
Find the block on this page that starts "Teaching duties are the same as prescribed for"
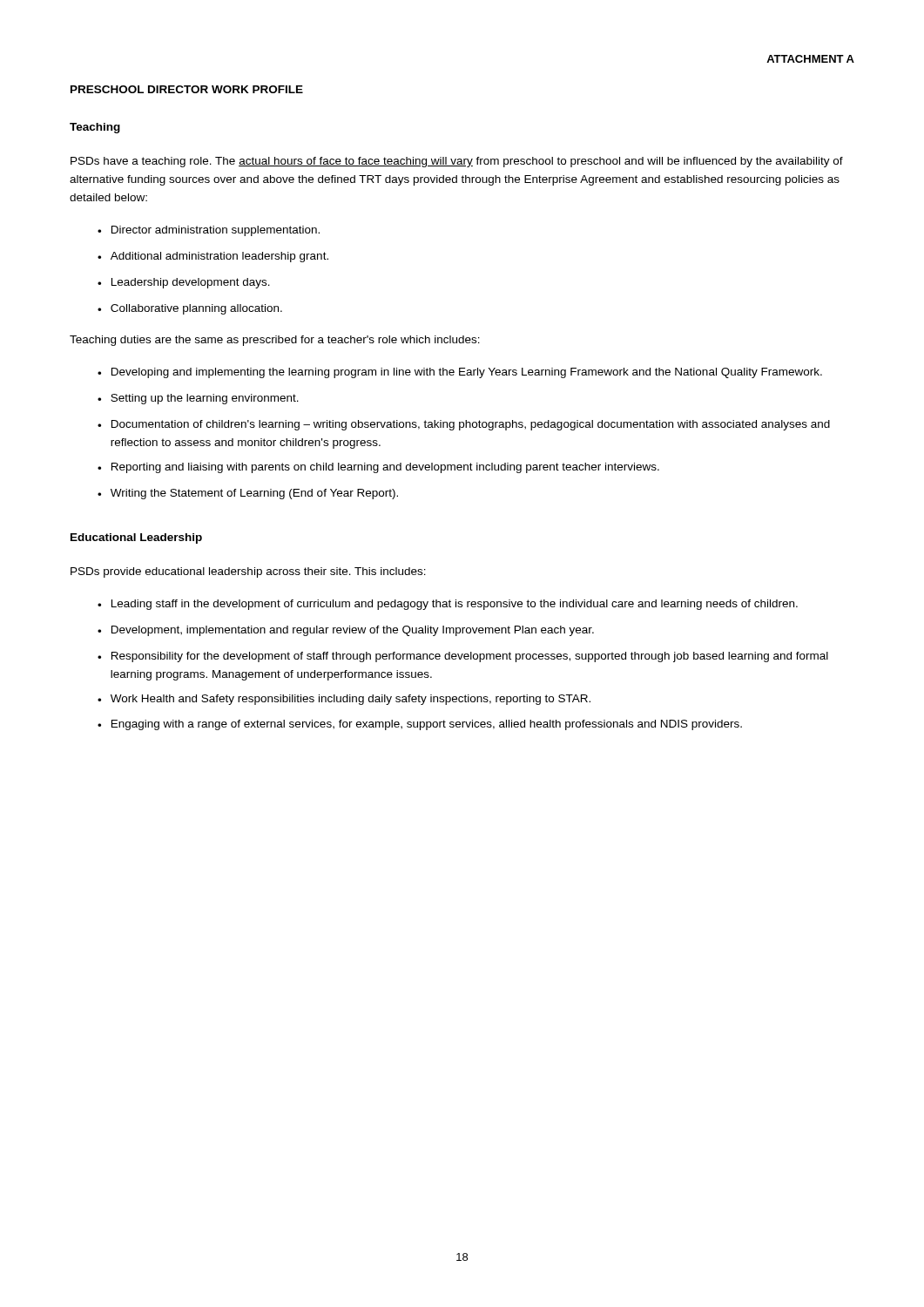275,340
